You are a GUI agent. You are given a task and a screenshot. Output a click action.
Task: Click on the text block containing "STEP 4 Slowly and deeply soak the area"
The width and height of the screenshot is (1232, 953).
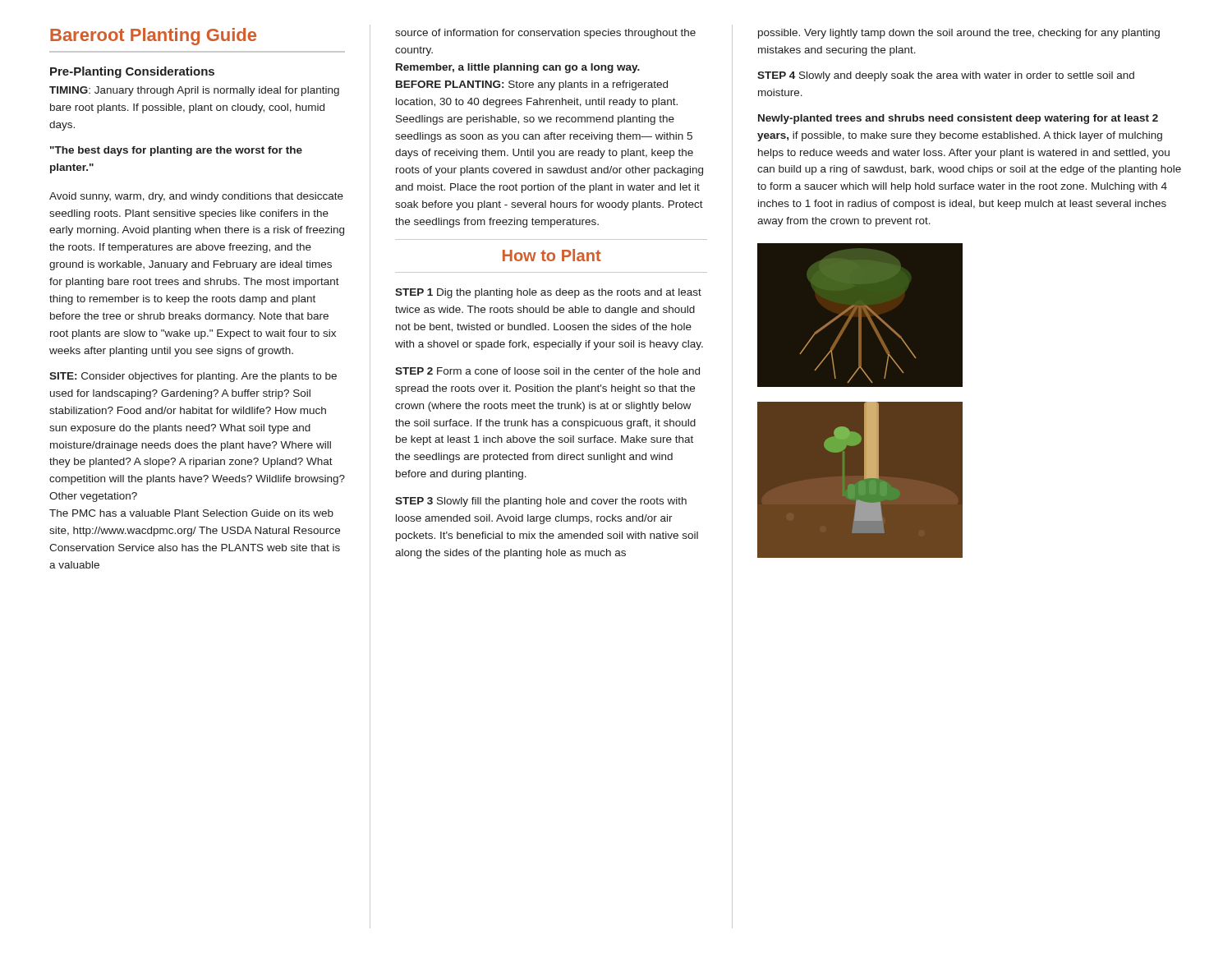pyautogui.click(x=946, y=84)
